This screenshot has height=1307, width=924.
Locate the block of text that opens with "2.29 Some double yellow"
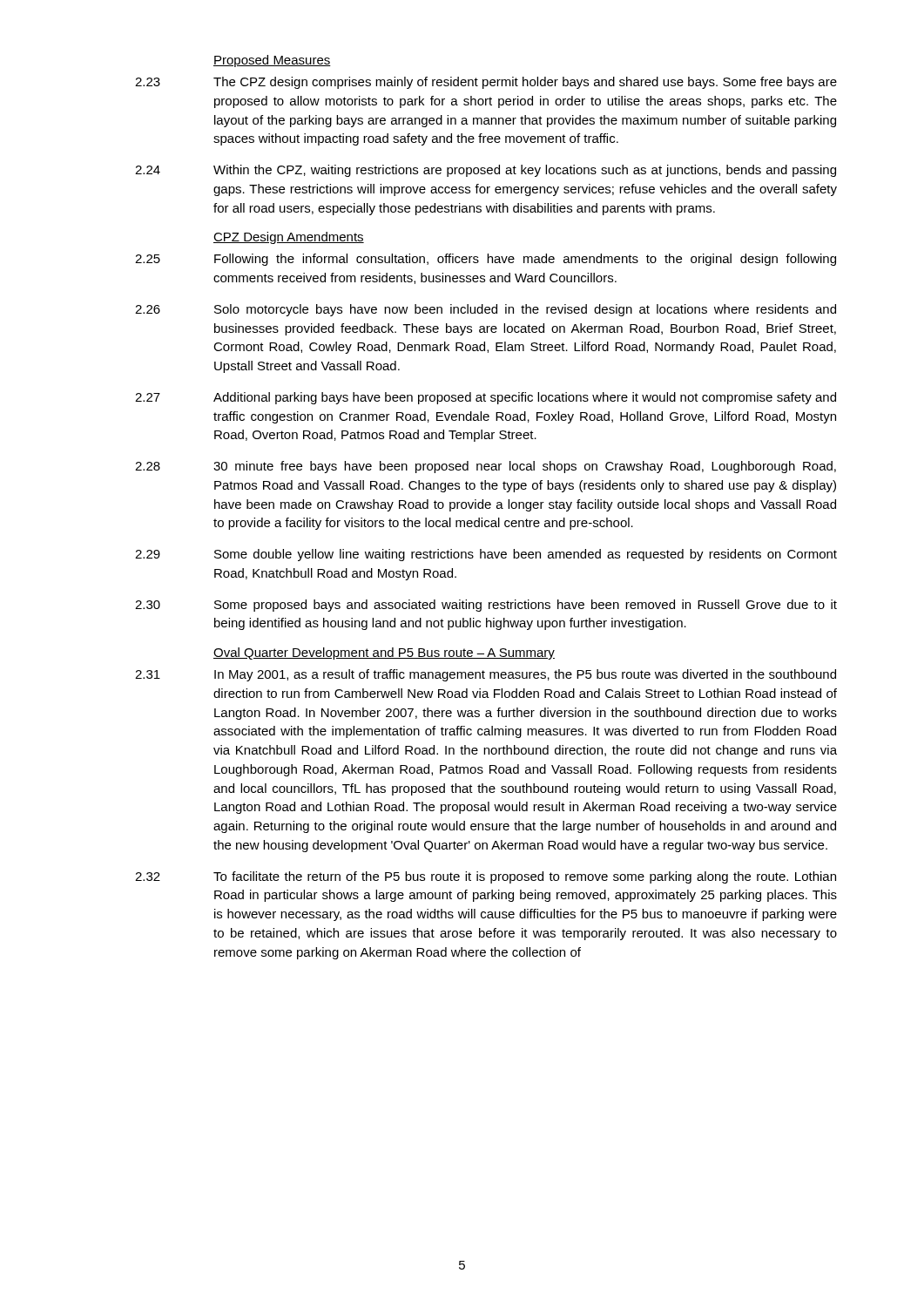click(x=486, y=564)
